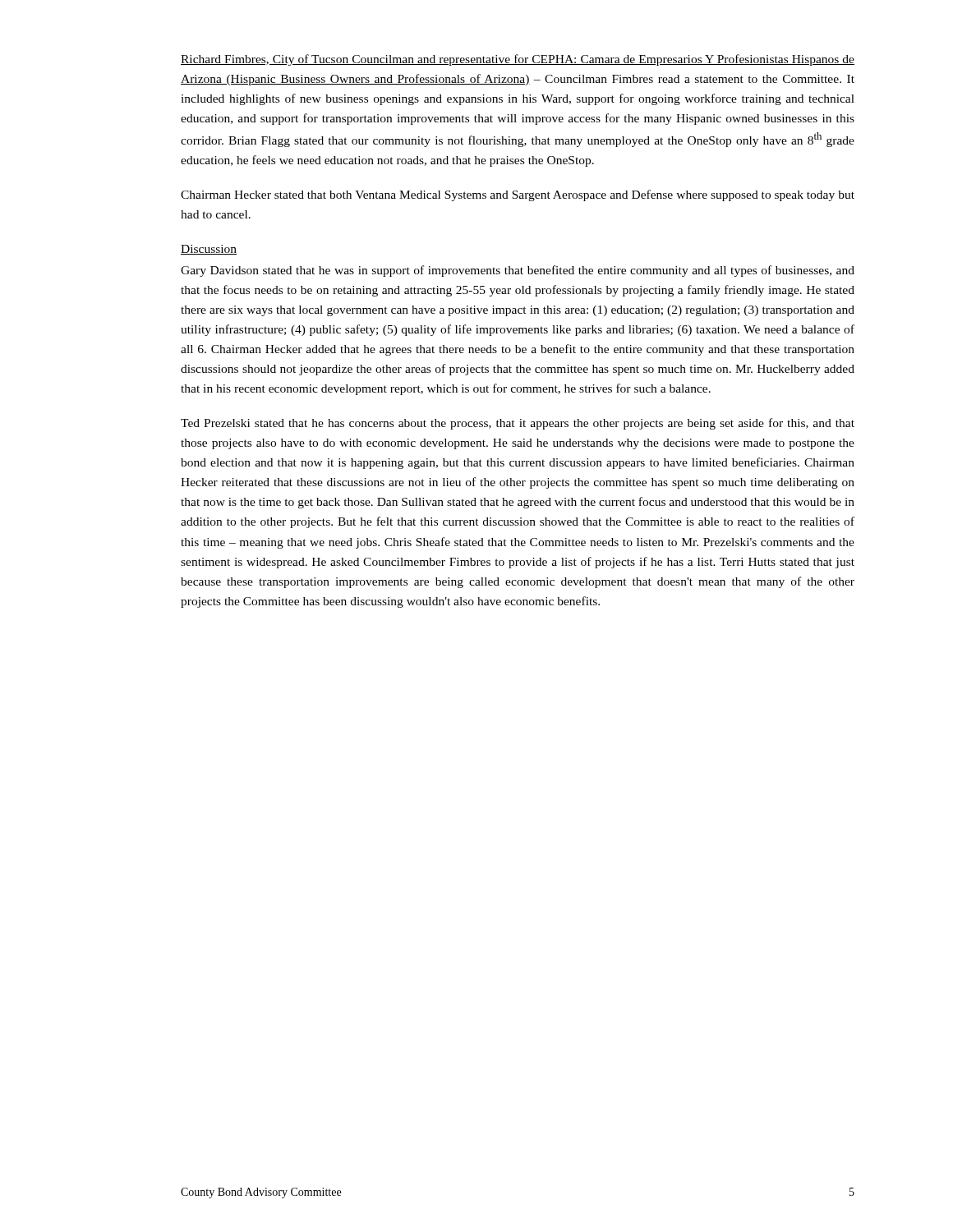Point to the text block starting "Richard Fimbres, City"

coord(518,109)
